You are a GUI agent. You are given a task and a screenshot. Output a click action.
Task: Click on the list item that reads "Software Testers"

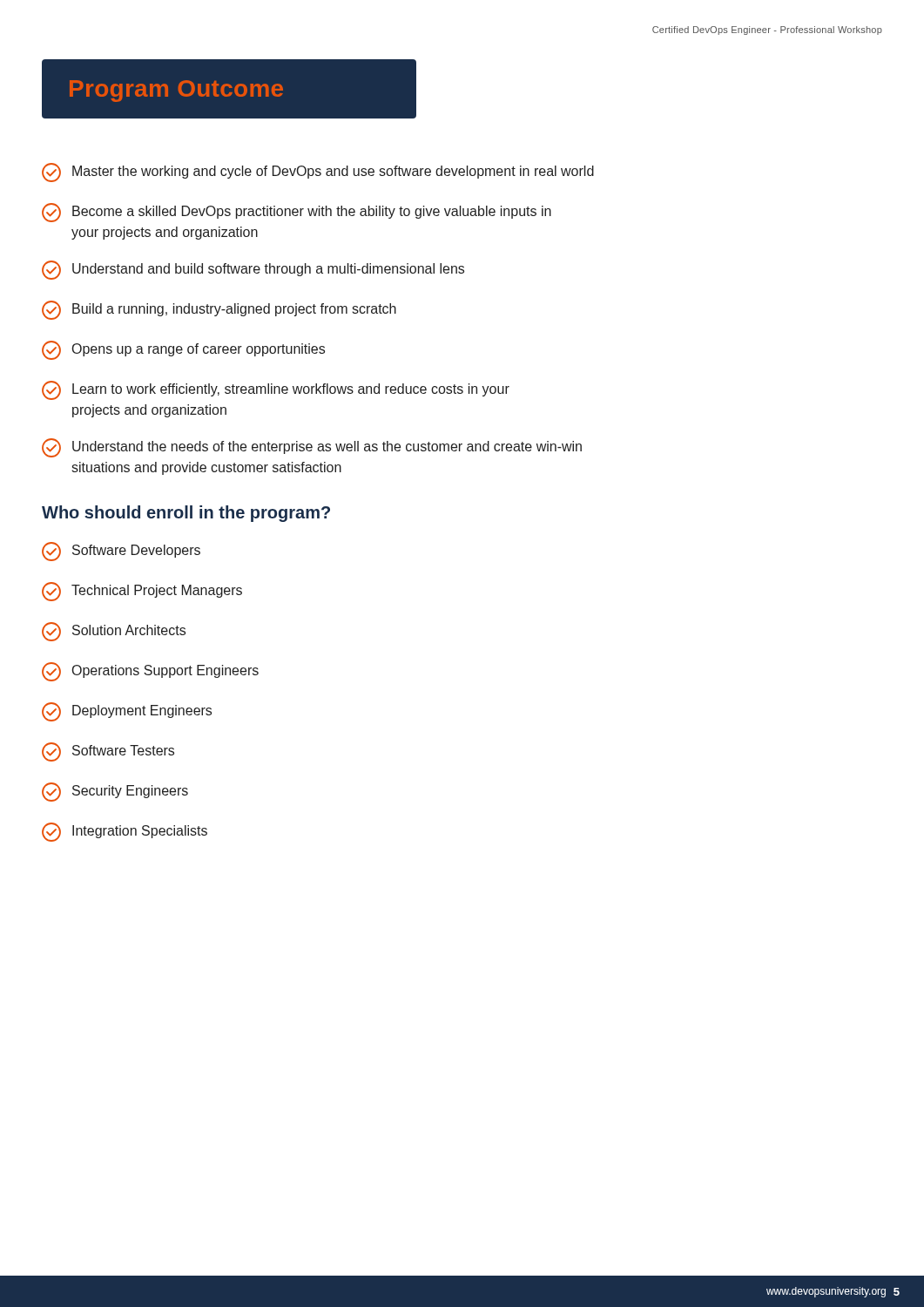108,753
